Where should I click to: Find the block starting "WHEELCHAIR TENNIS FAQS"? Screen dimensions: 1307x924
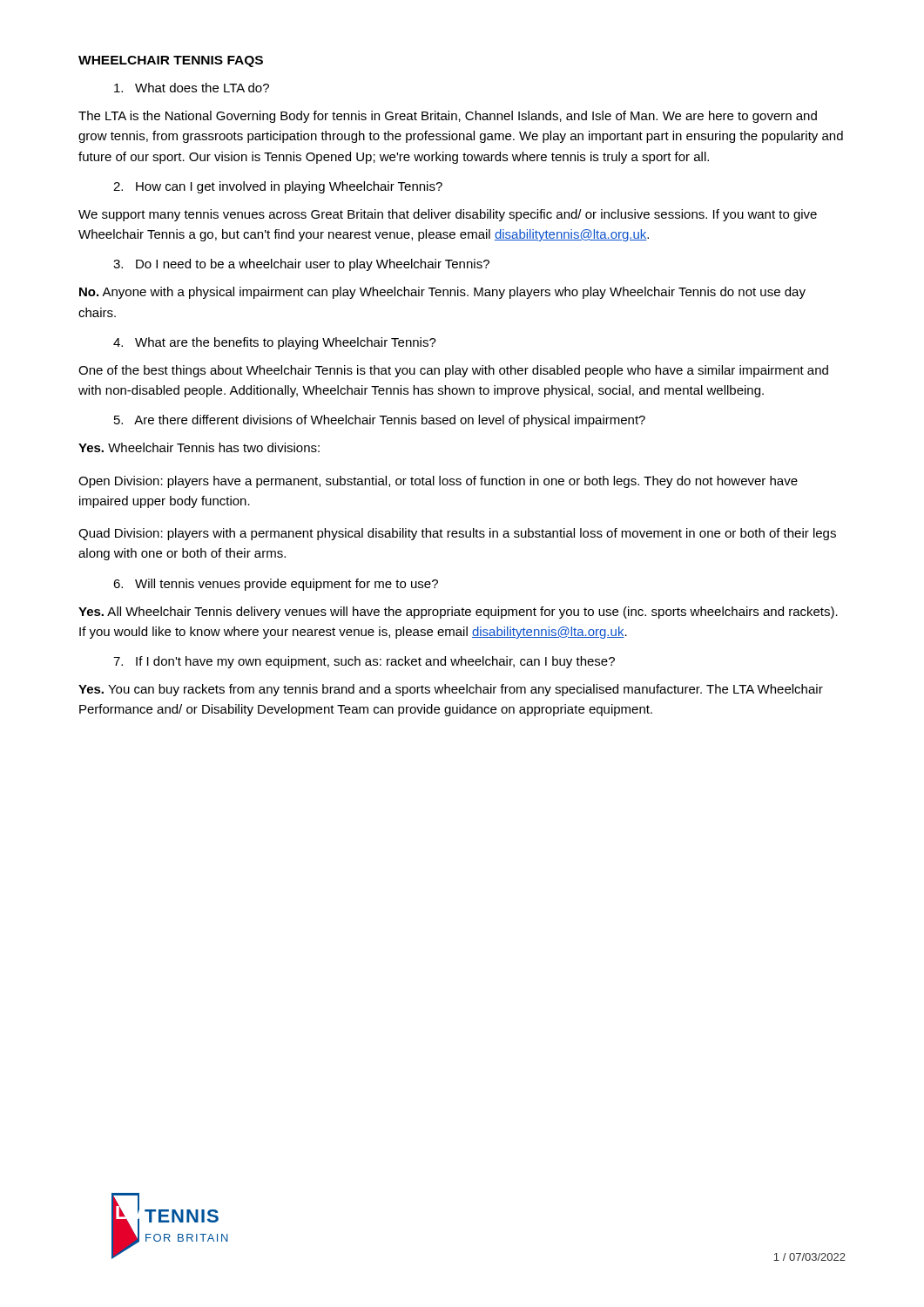171,60
